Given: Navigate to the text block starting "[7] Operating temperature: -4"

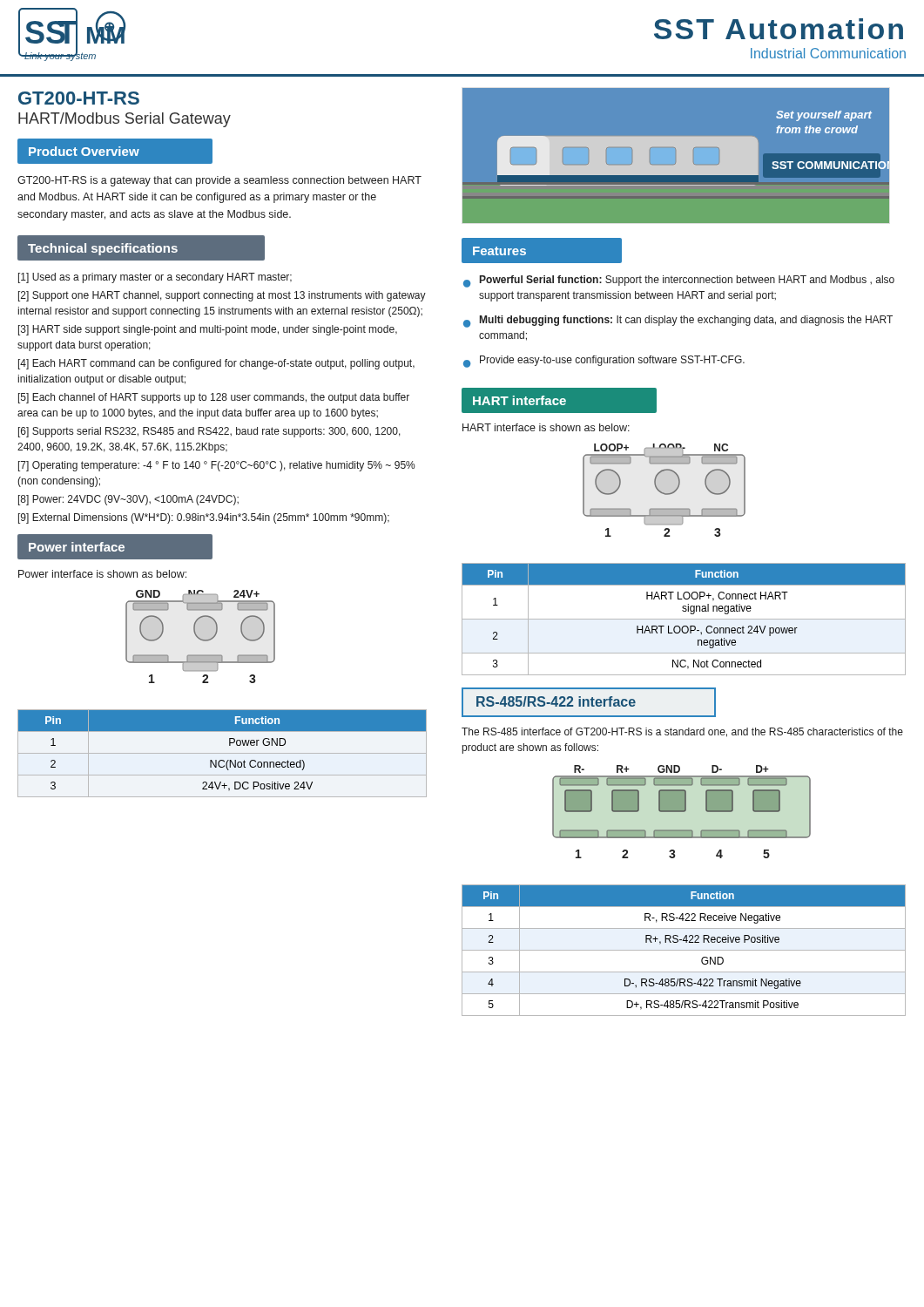Looking at the screenshot, I should 216,473.
